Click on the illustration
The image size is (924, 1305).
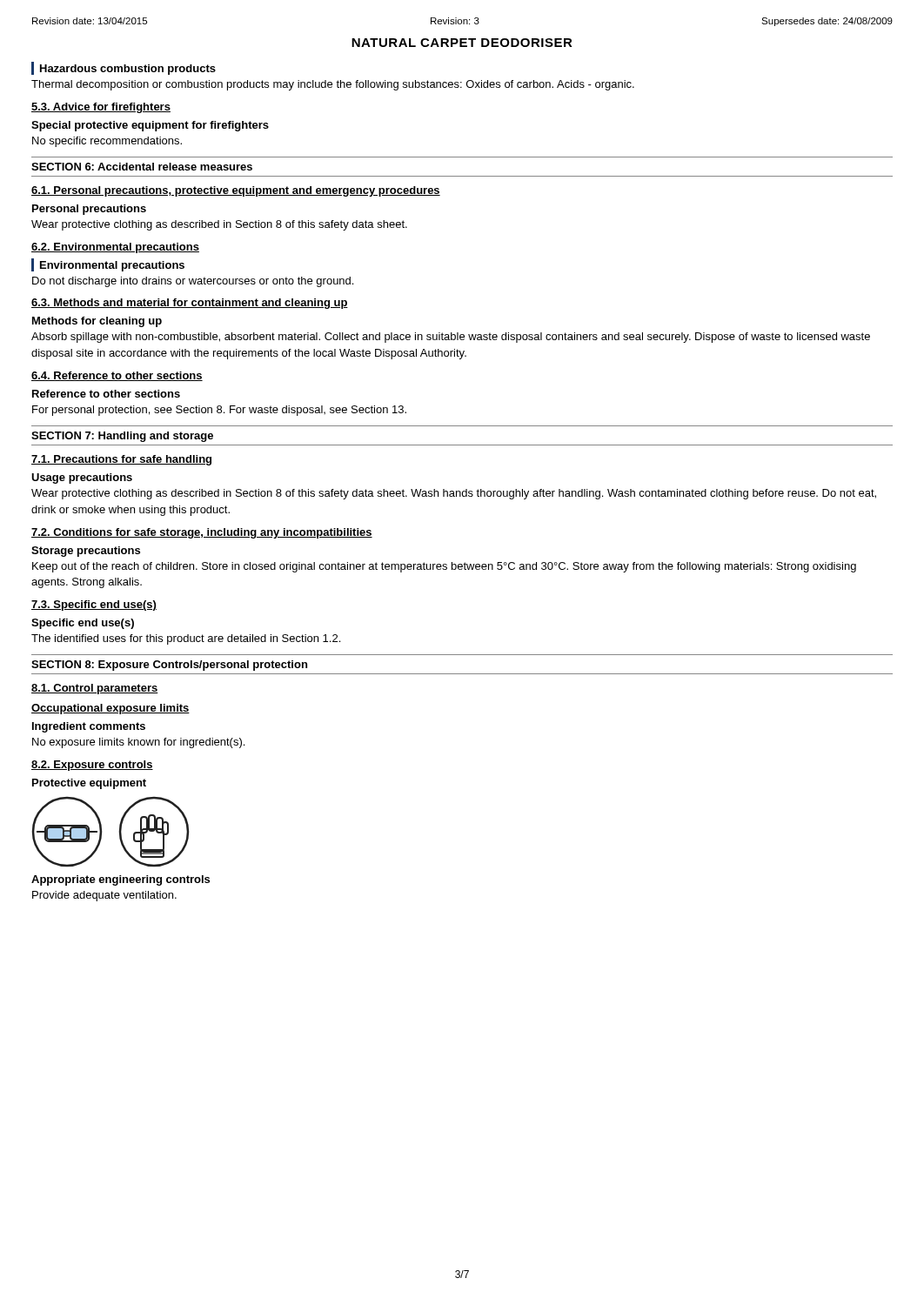[462, 832]
